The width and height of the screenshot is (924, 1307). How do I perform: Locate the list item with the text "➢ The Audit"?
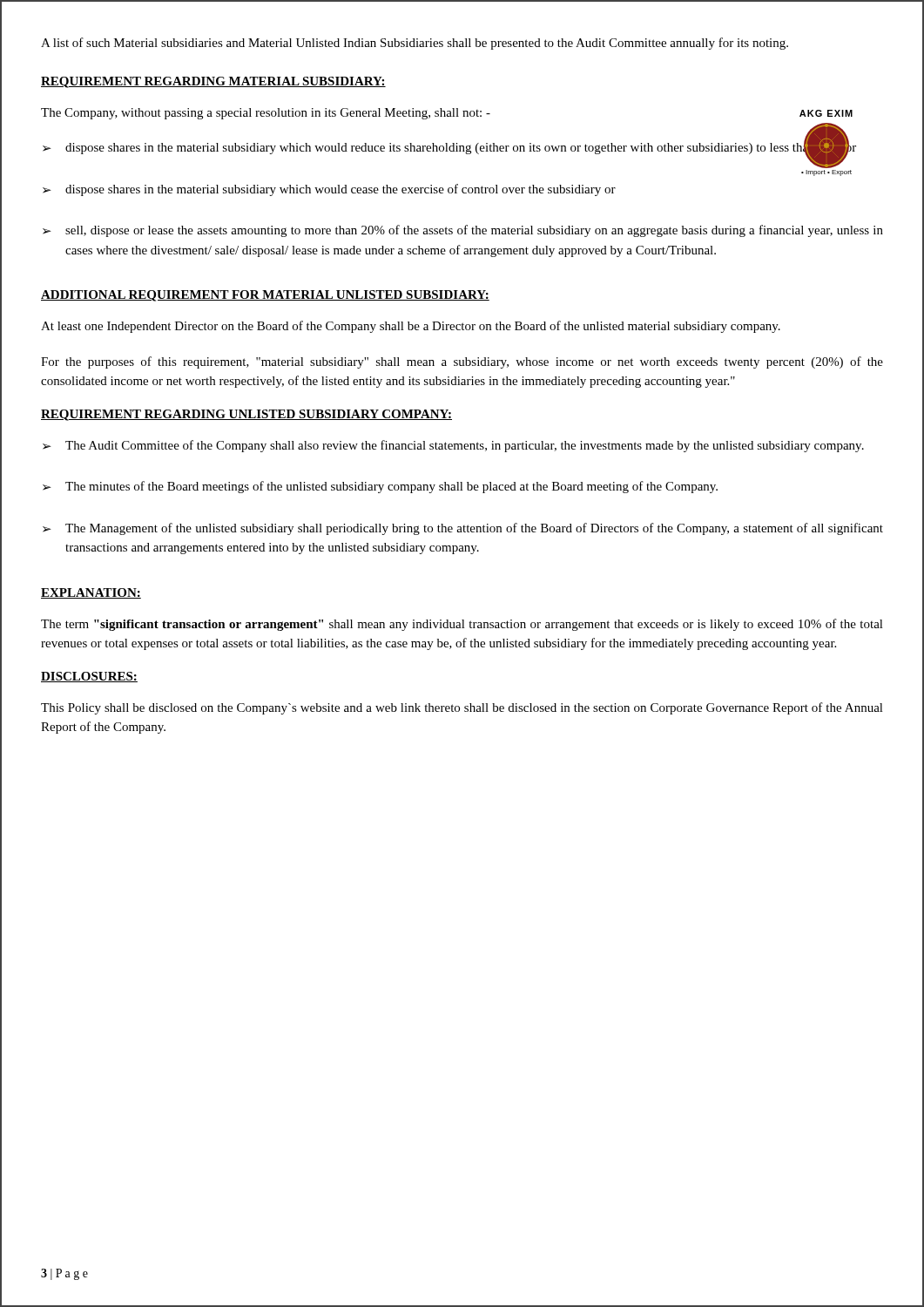tap(462, 445)
